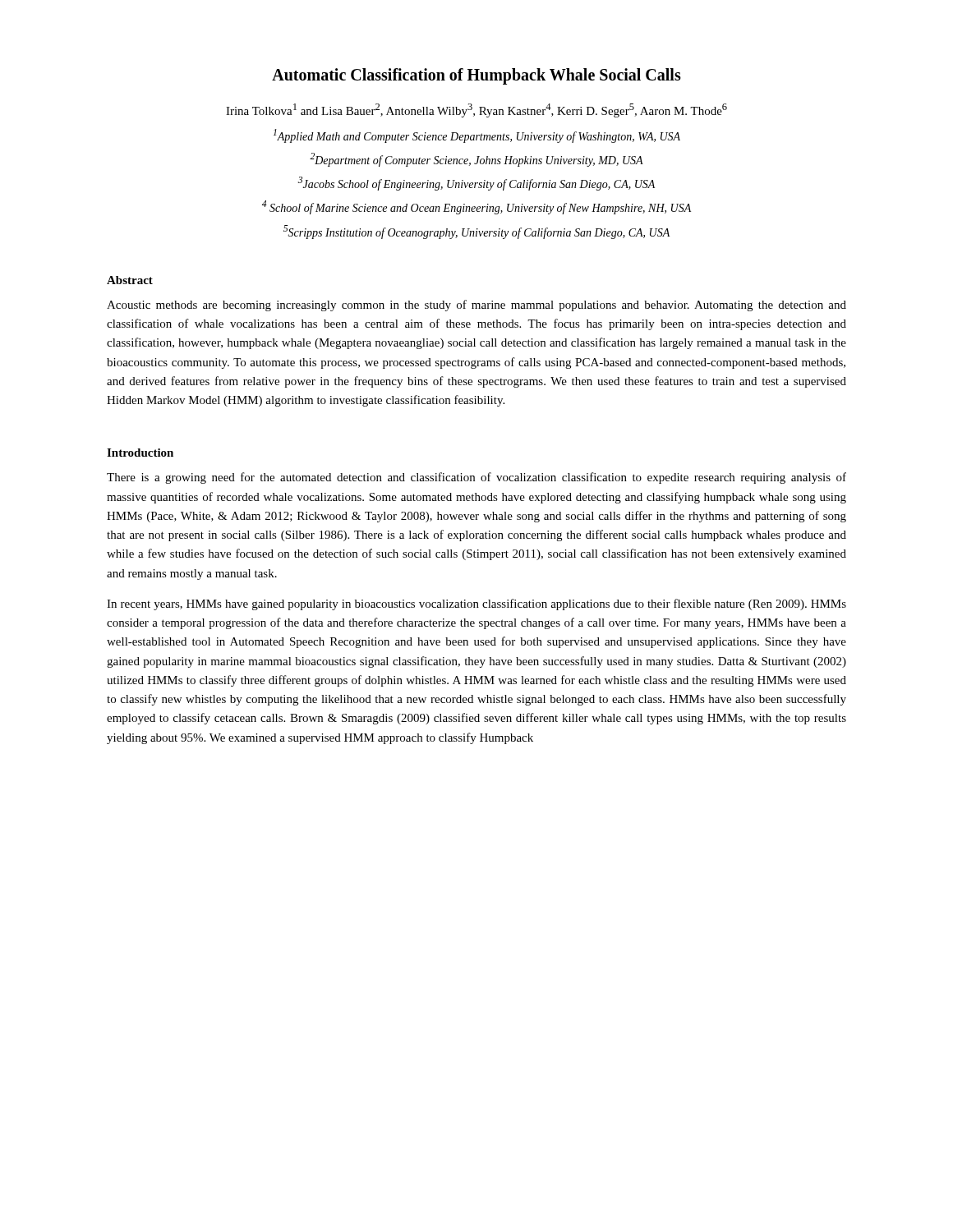Find the block on this page that starts "1Applied Math and Computer Science Departments,"
Viewport: 953px width, 1232px height.
(x=476, y=183)
